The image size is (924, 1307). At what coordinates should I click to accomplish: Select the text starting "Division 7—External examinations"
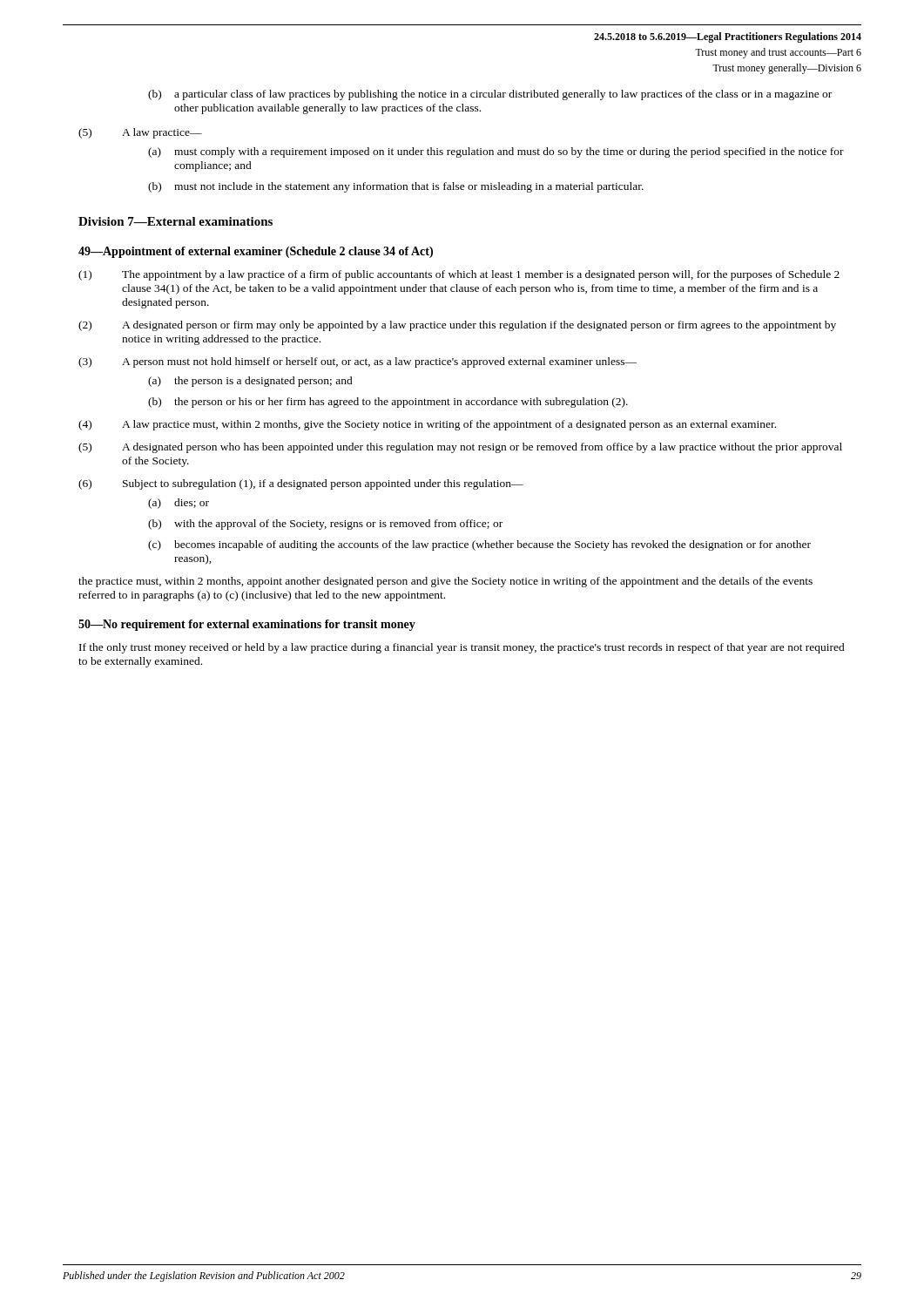[x=176, y=221]
